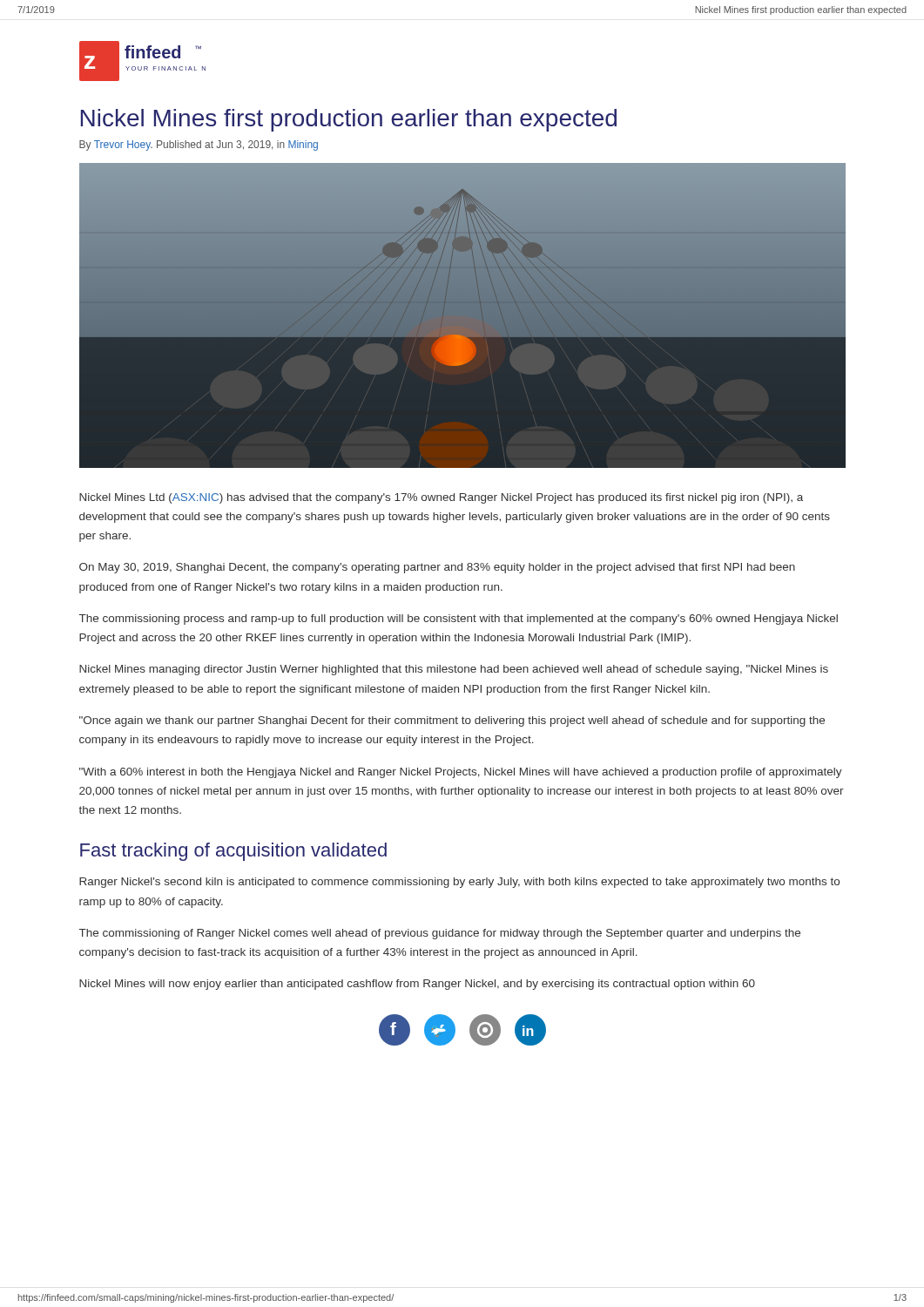Locate the block of text that opens with "Nickel Mines managing director Justin Werner"
Image resolution: width=924 pixels, height=1307 pixels.
(x=454, y=679)
